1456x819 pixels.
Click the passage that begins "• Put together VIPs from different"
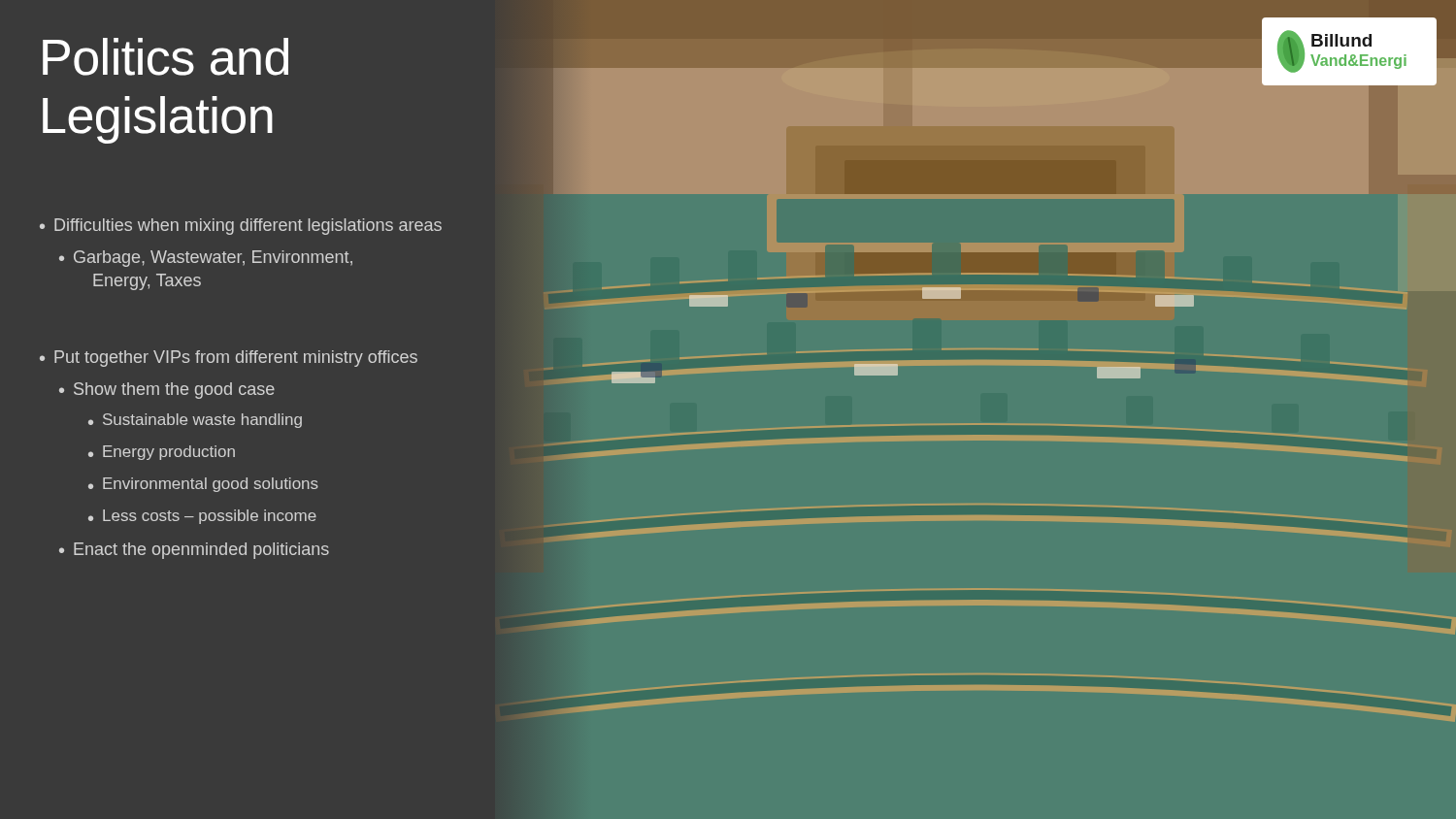tap(228, 358)
